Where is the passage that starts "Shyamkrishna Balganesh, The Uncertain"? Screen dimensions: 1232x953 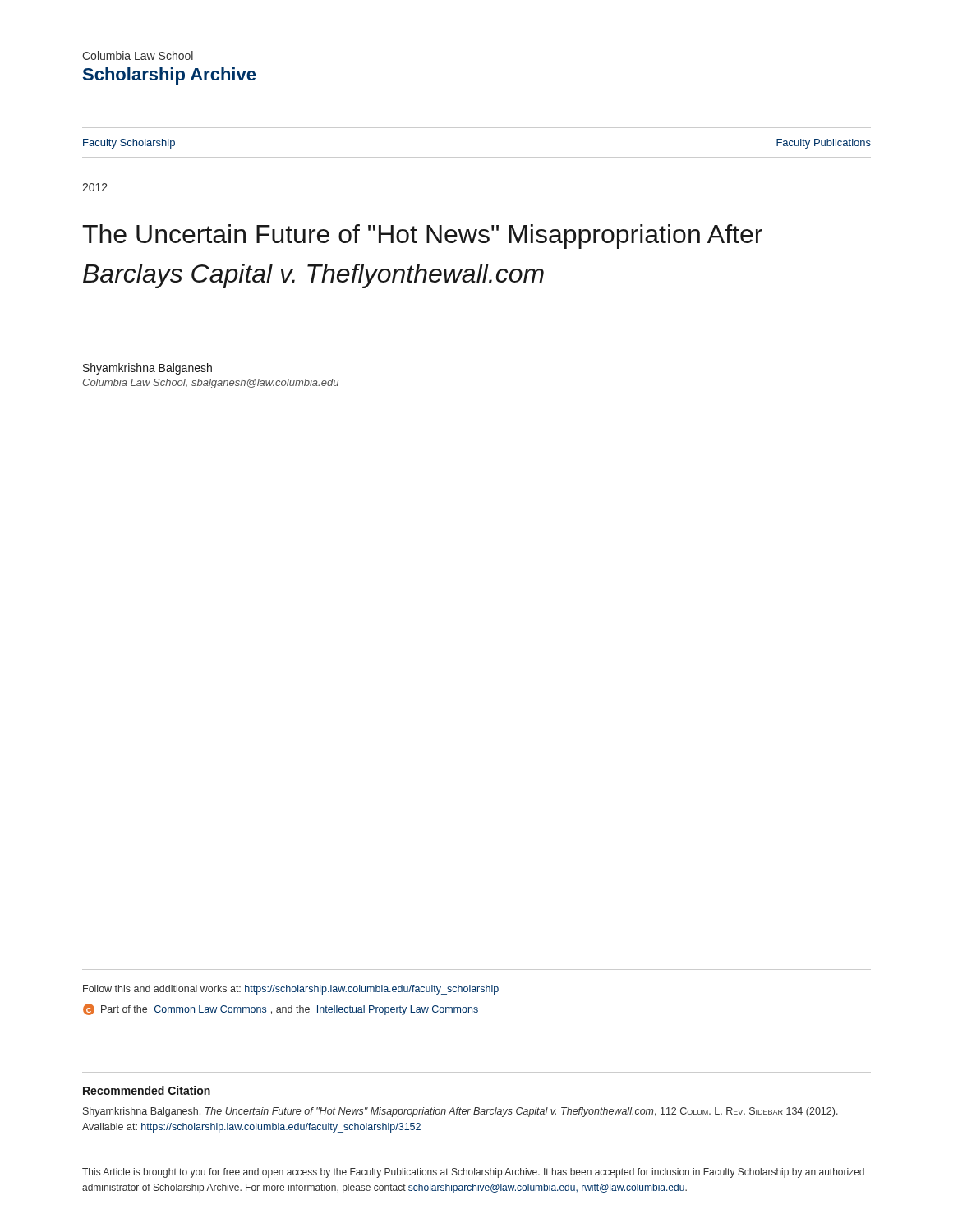[x=460, y=1119]
